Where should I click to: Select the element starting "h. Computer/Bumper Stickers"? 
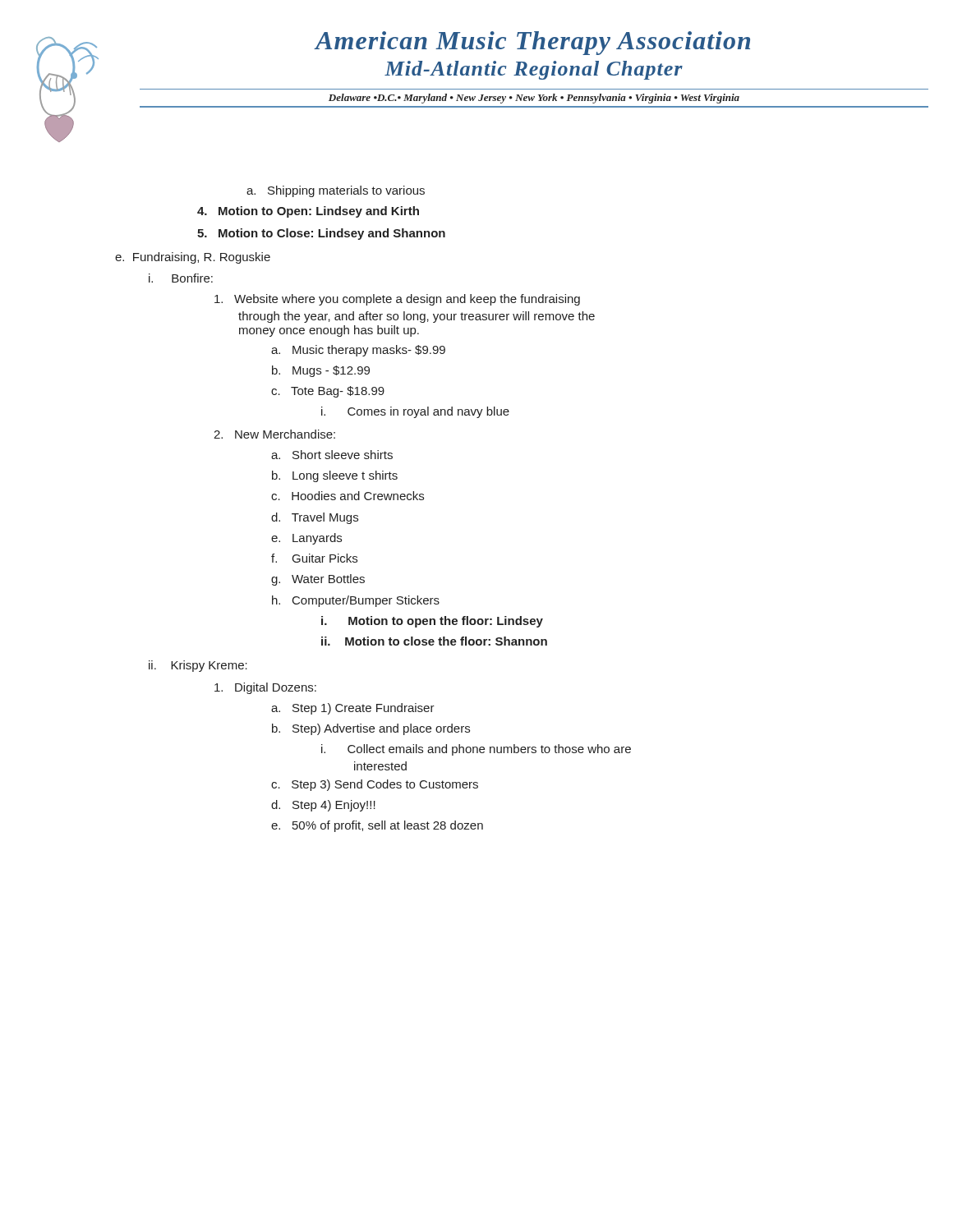355,600
